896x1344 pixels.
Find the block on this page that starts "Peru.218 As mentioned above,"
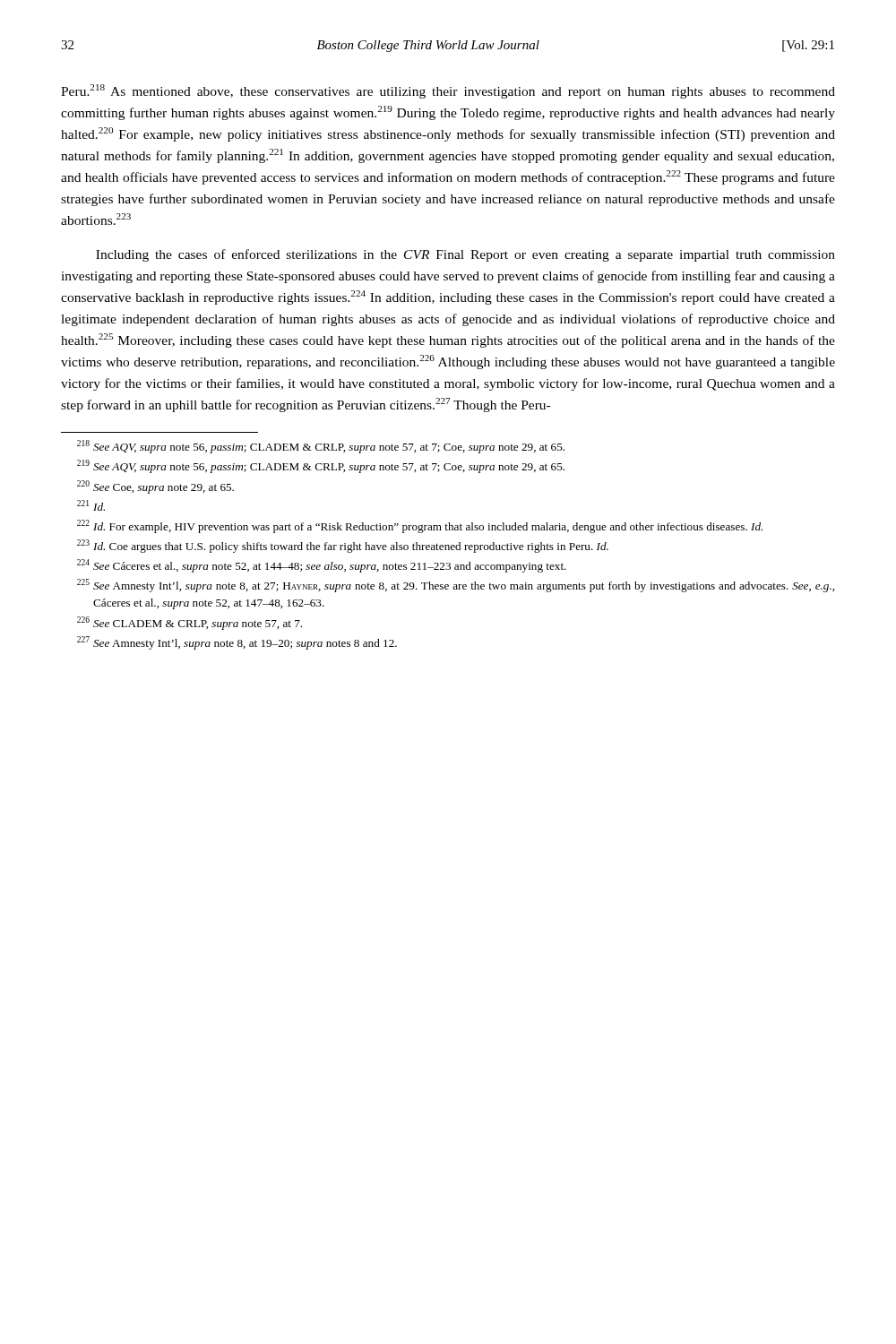(448, 156)
